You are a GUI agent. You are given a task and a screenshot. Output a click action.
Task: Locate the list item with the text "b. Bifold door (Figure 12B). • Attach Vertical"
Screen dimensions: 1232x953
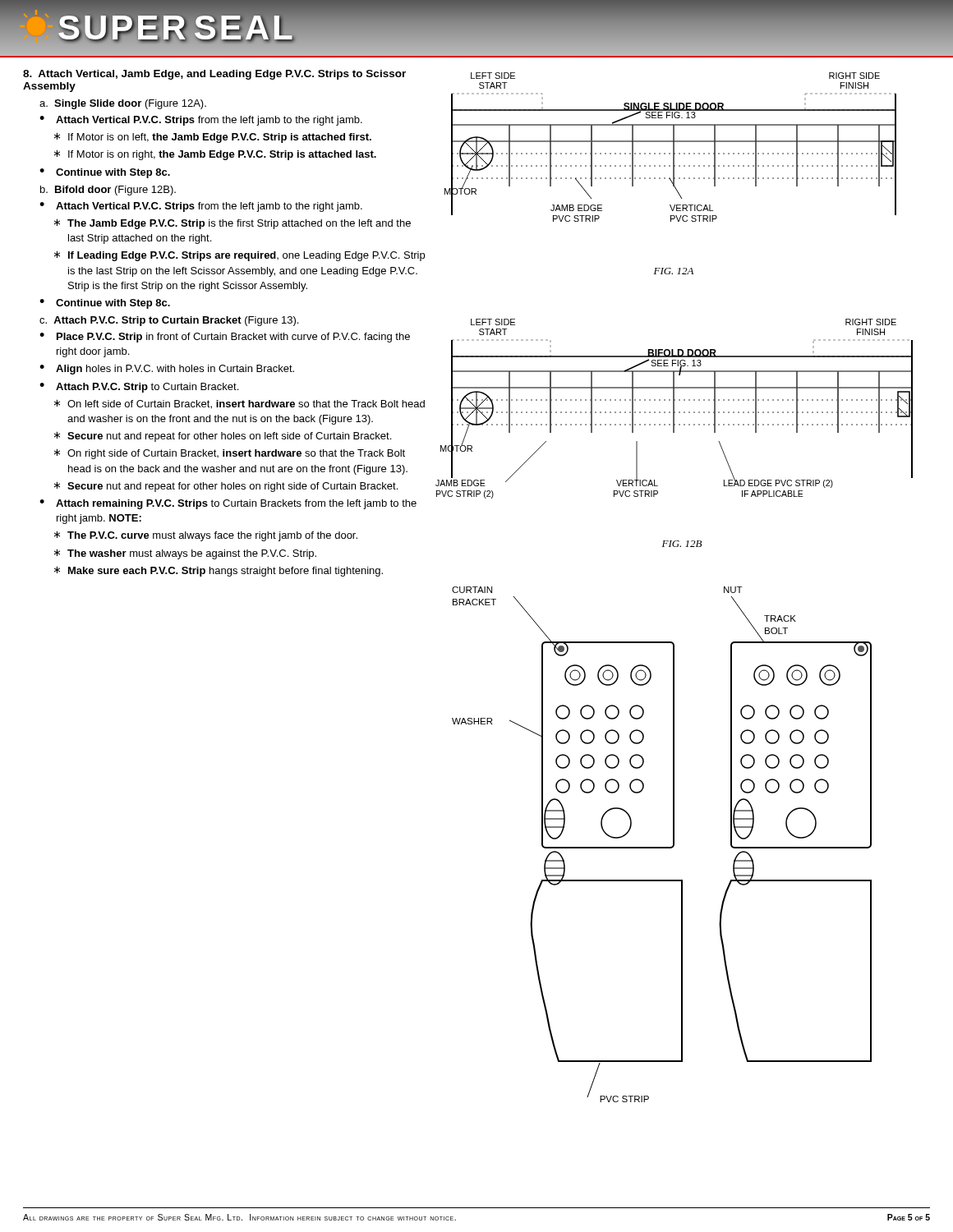[x=233, y=247]
